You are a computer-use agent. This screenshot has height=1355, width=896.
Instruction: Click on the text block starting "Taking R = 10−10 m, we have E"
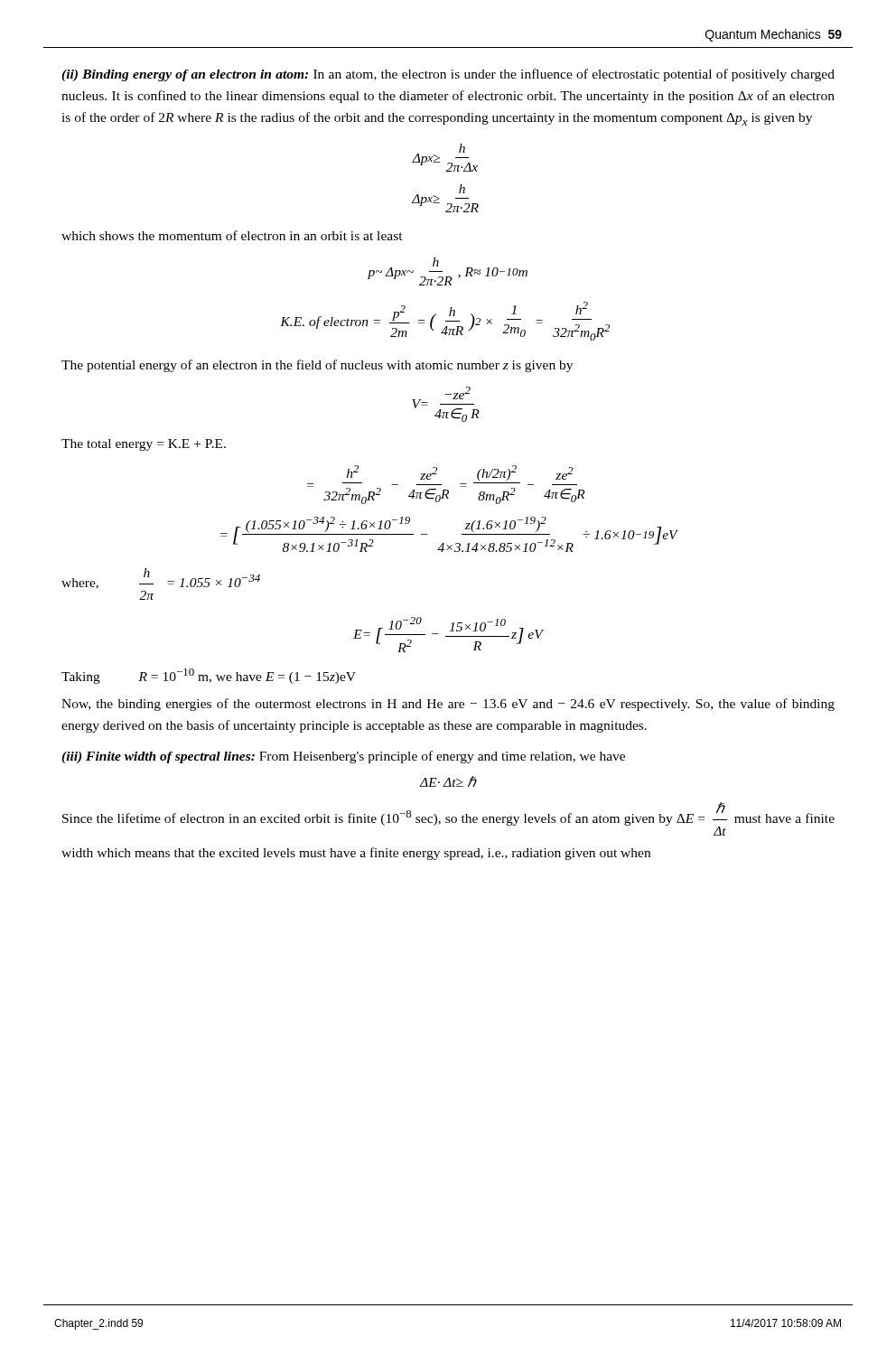[x=209, y=676]
